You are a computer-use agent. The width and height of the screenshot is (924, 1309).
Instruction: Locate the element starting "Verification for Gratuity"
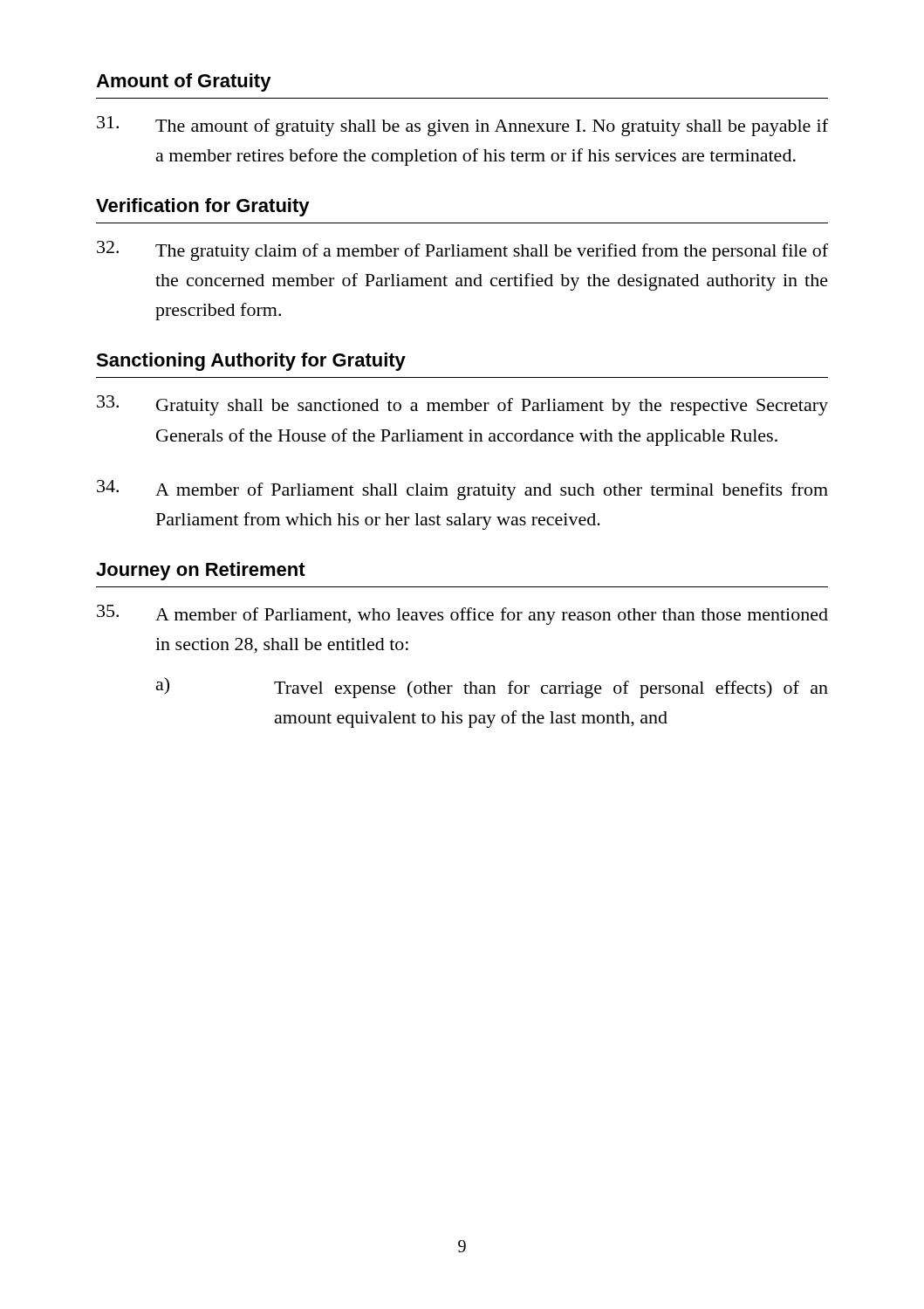(203, 206)
